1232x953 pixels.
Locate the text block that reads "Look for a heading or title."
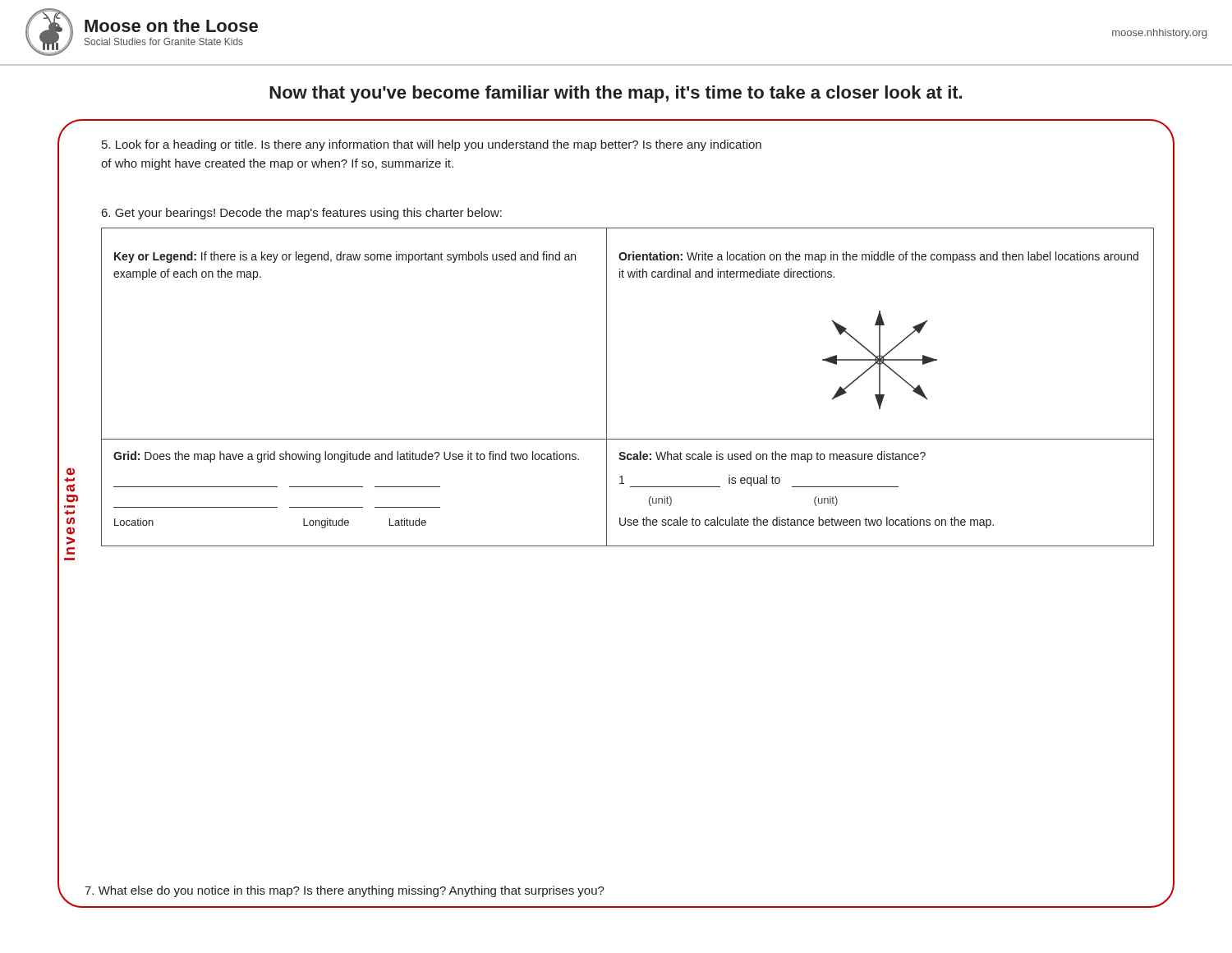pyautogui.click(x=431, y=153)
